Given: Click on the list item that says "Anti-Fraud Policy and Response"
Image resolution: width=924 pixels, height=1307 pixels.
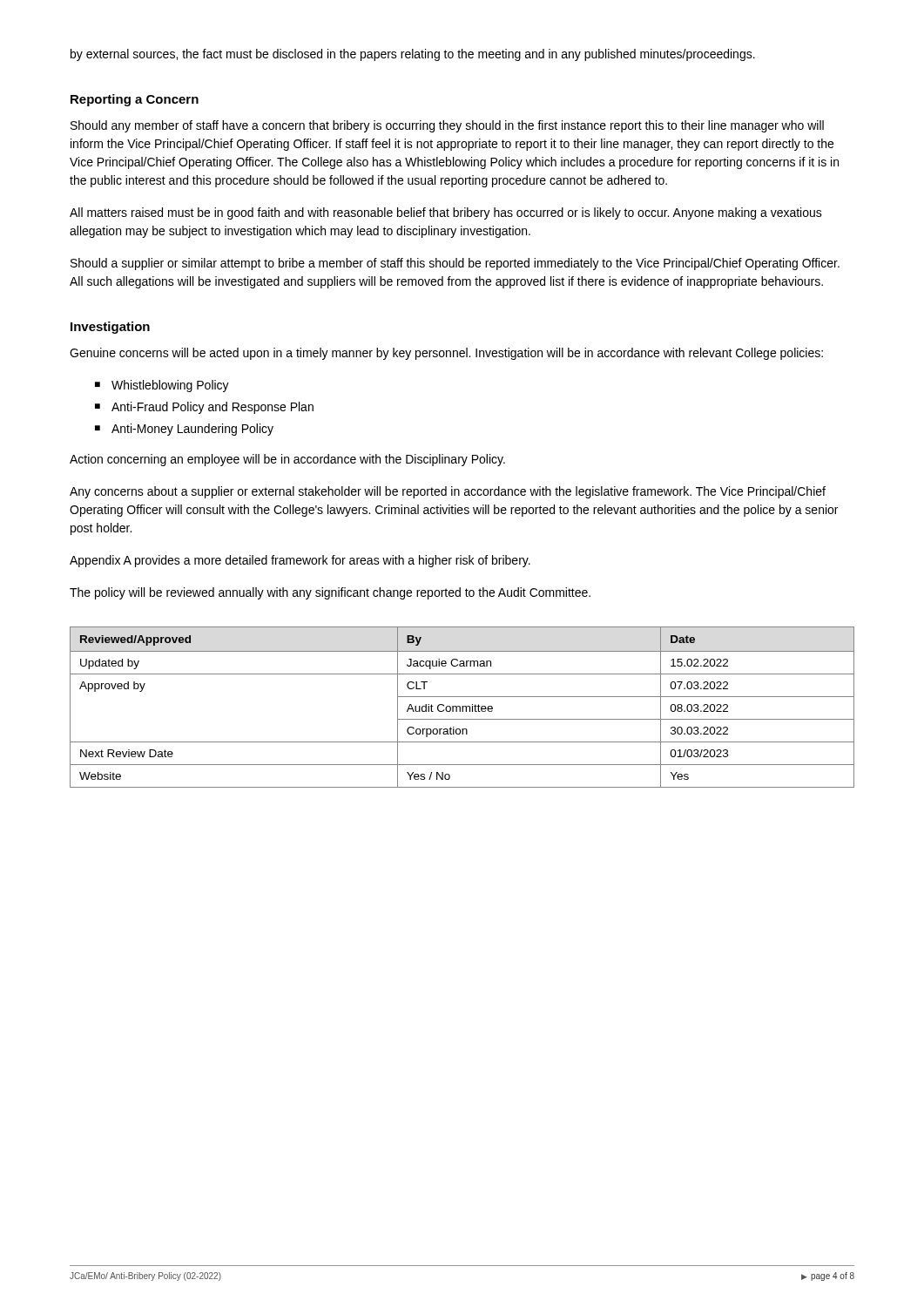Looking at the screenshot, I should click(x=213, y=407).
